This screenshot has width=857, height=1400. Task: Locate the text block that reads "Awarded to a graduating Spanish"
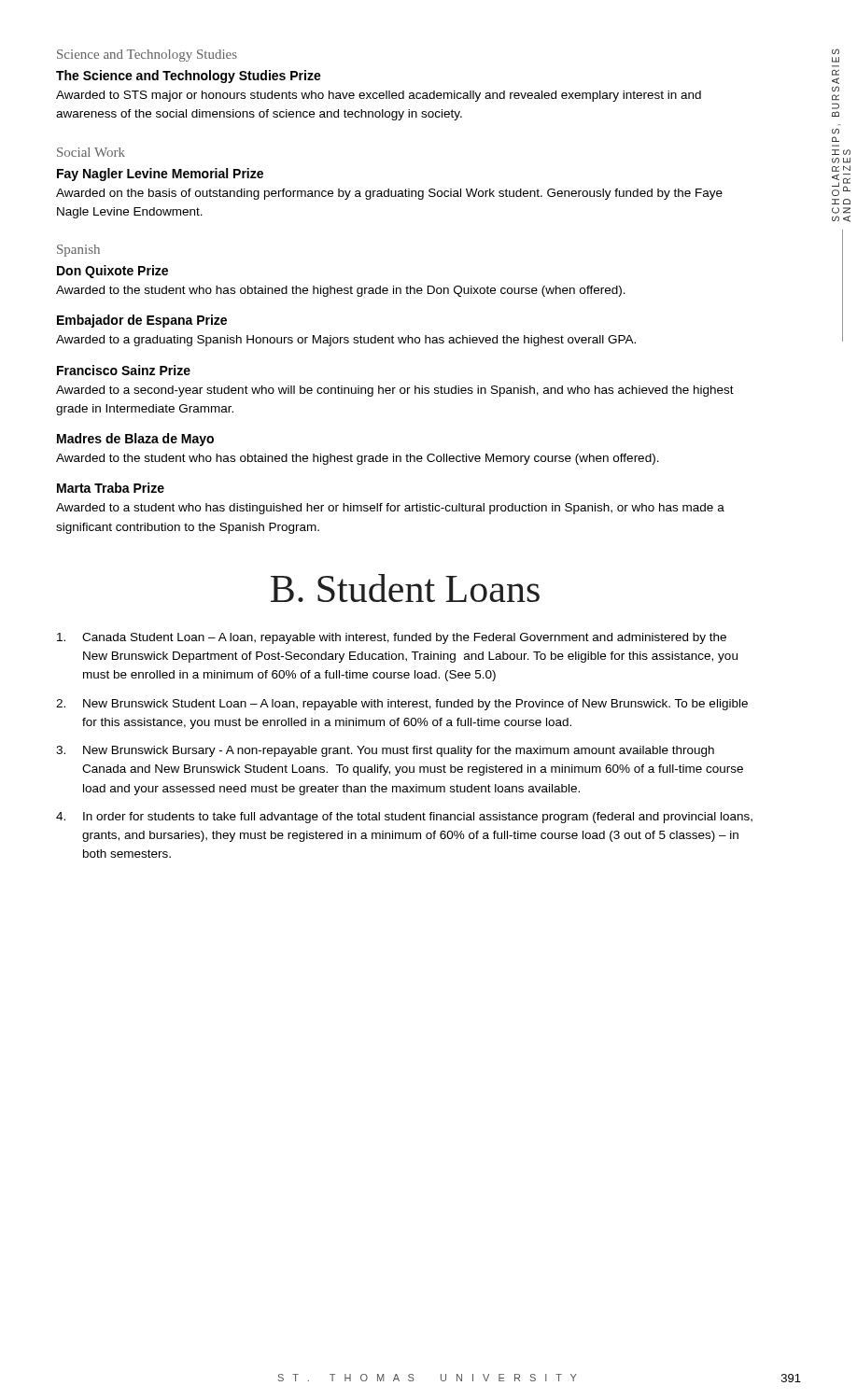pos(347,340)
